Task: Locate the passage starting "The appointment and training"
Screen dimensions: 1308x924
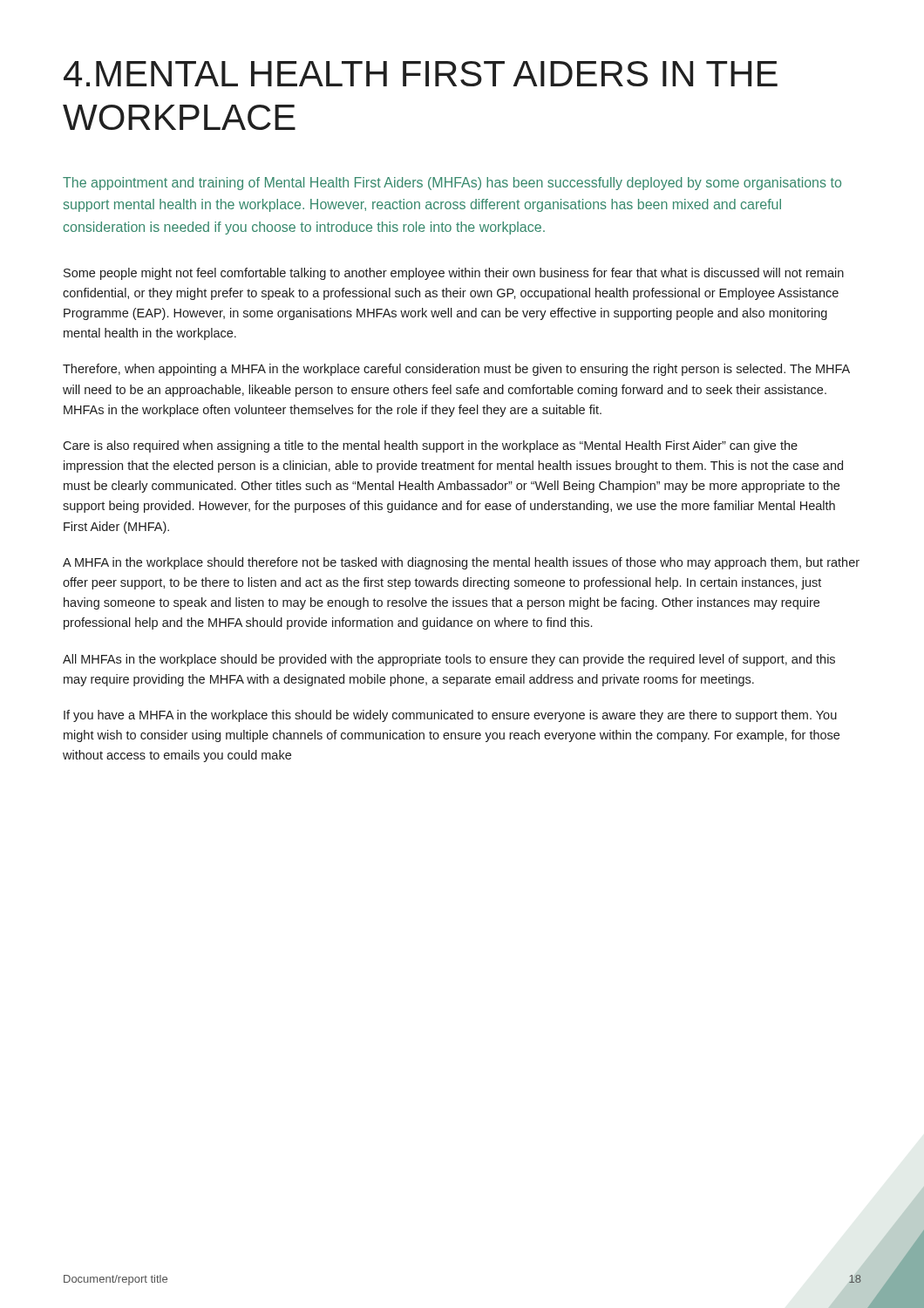Action: [x=452, y=205]
